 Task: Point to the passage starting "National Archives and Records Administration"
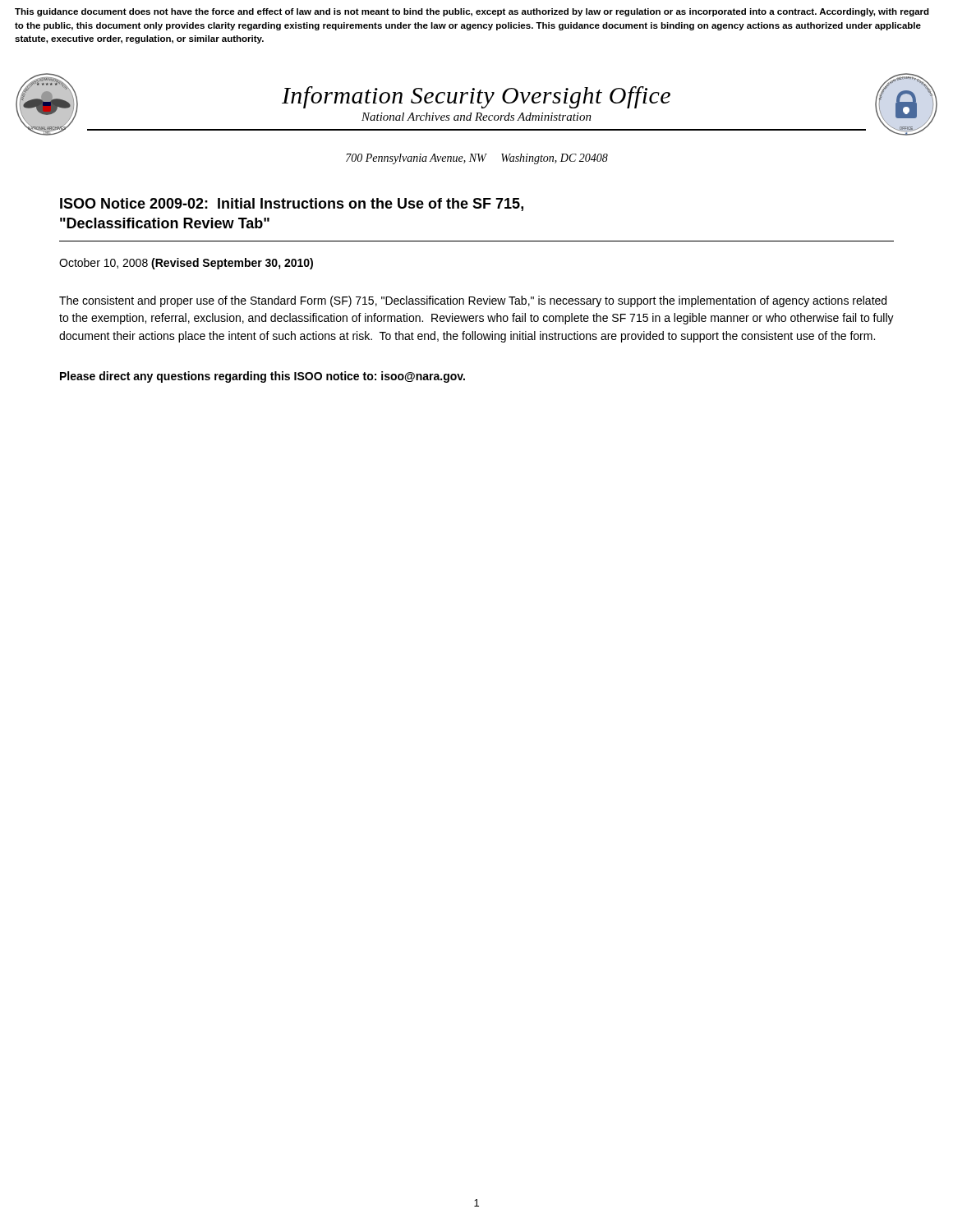pyautogui.click(x=476, y=116)
